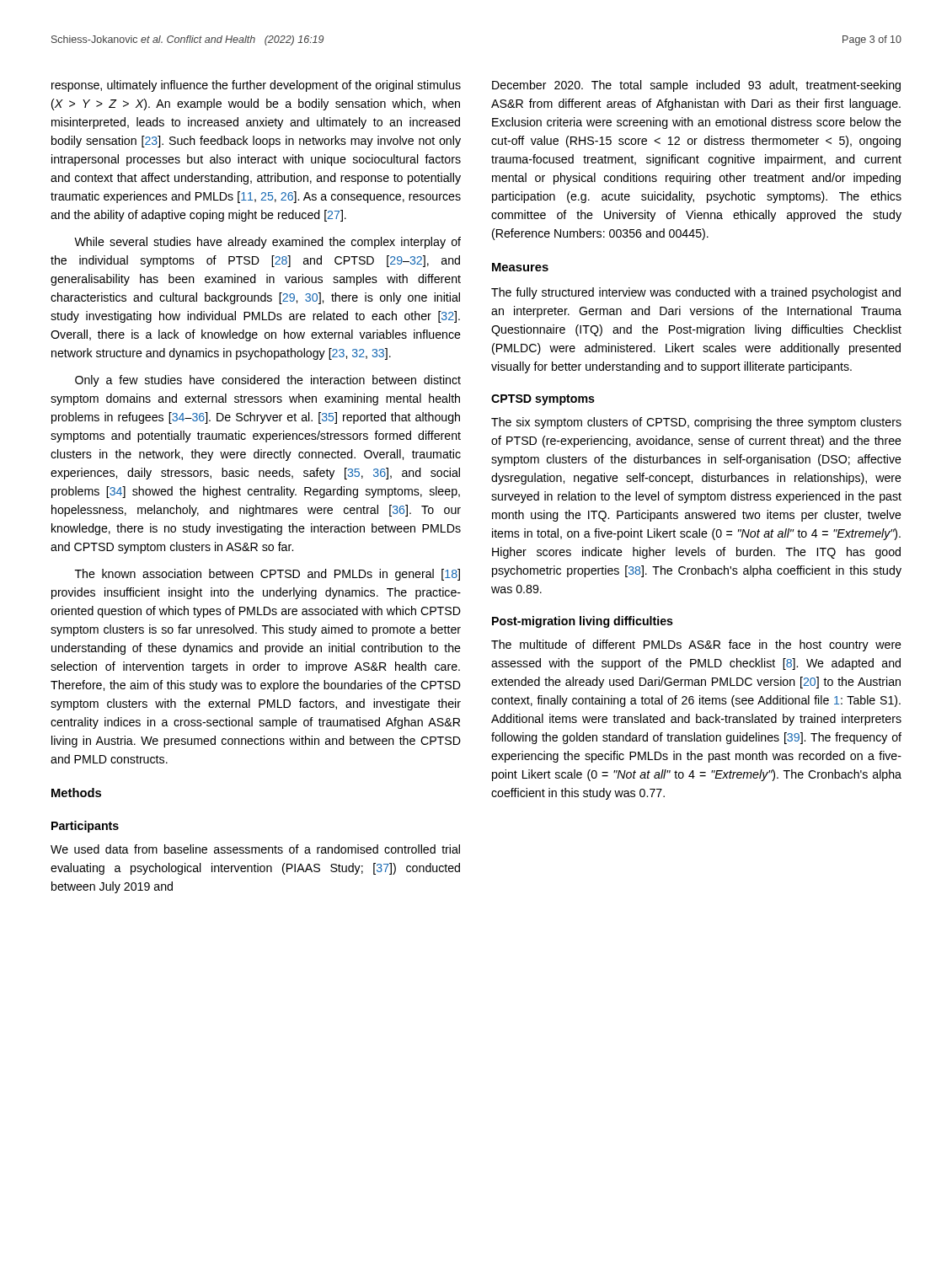Find the element starting "While several studies have already examined the"
Screen dimensions: 1264x952
click(x=256, y=297)
